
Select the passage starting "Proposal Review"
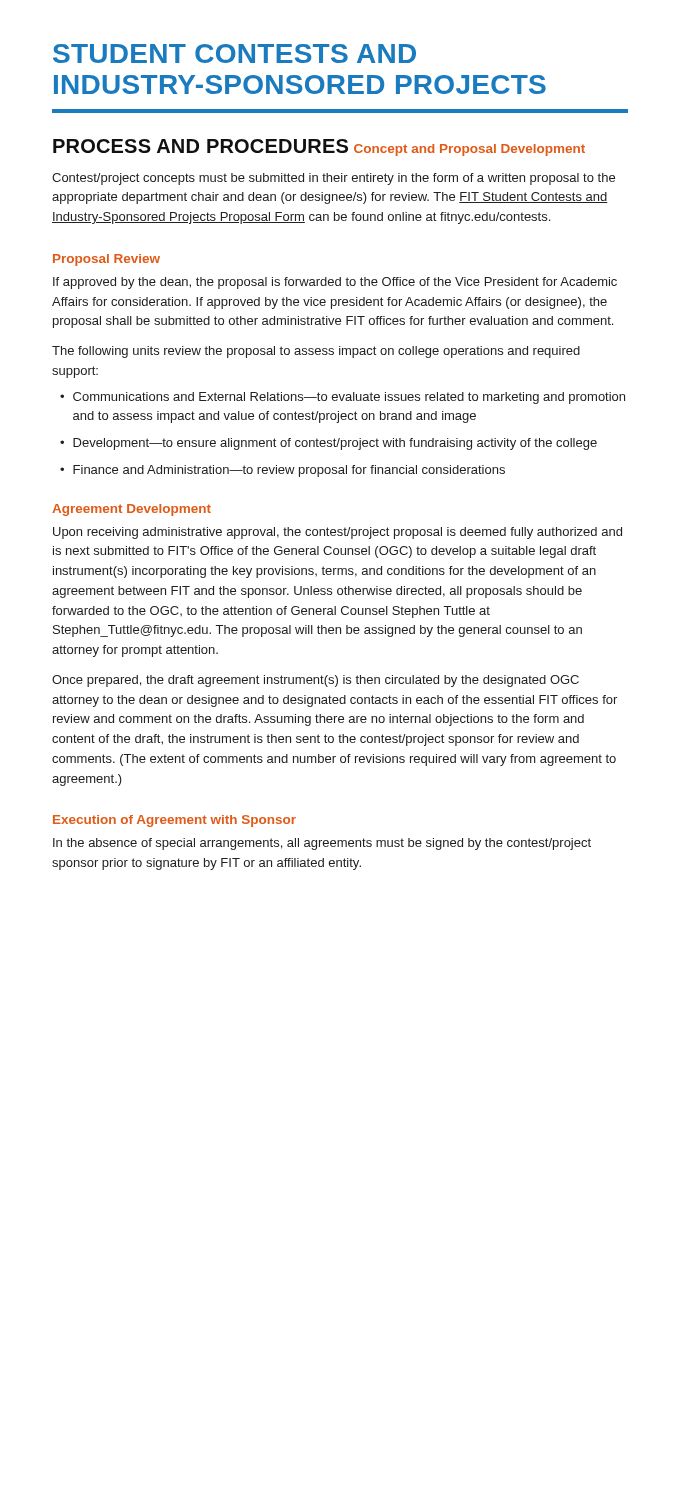coord(106,258)
